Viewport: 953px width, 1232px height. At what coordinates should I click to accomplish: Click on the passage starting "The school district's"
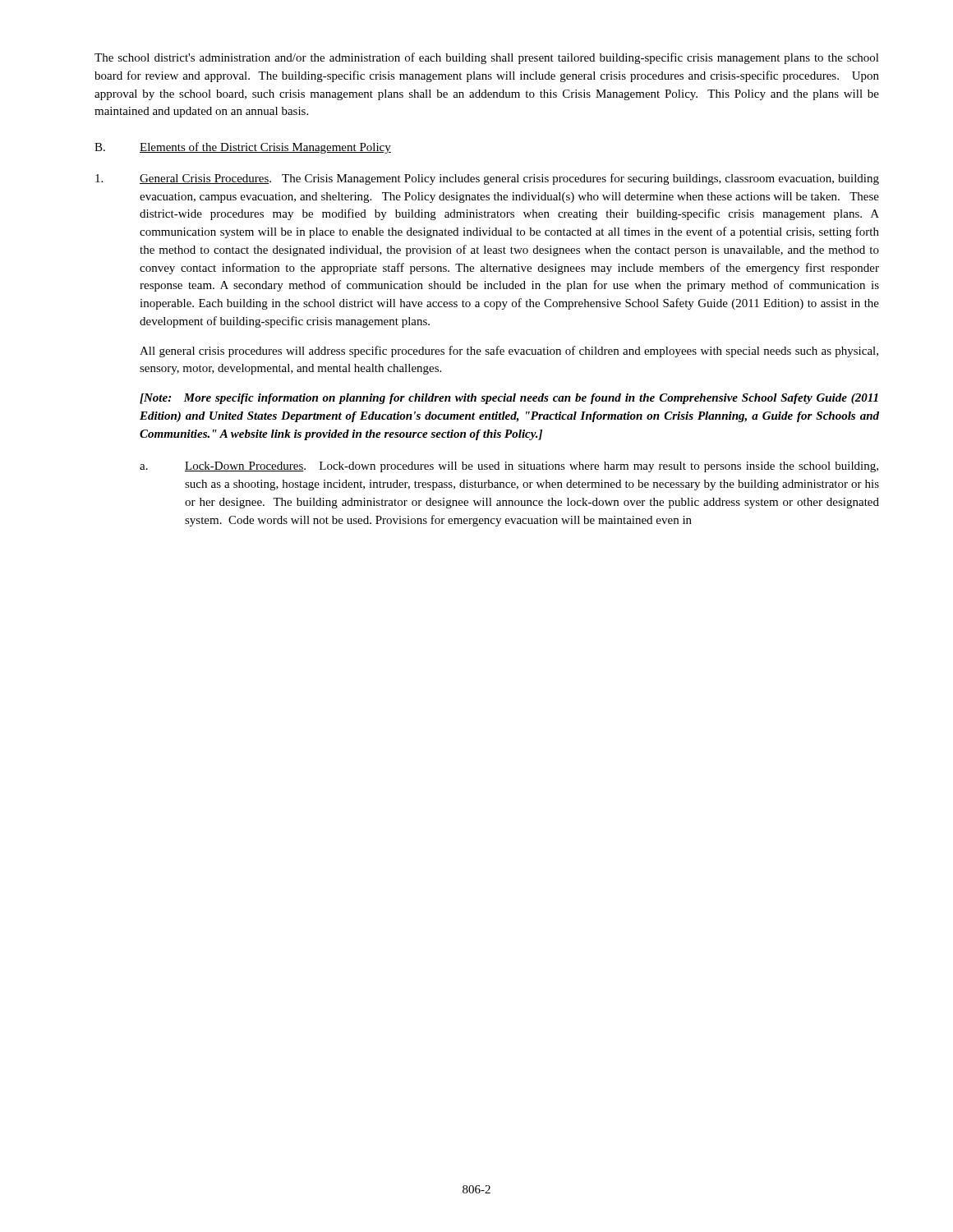click(x=487, y=84)
